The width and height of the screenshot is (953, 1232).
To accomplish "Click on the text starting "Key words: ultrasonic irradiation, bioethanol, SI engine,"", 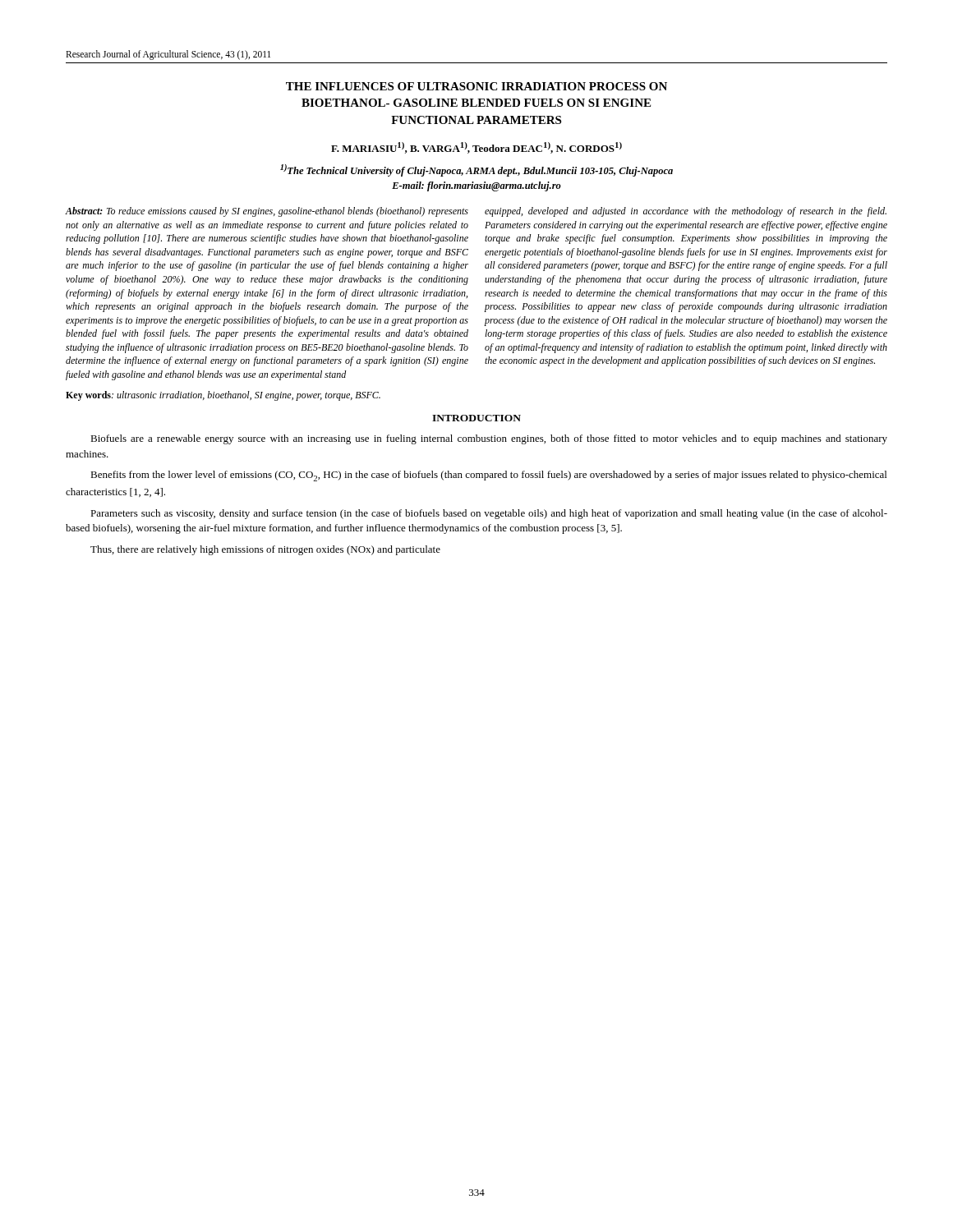I will coord(223,395).
